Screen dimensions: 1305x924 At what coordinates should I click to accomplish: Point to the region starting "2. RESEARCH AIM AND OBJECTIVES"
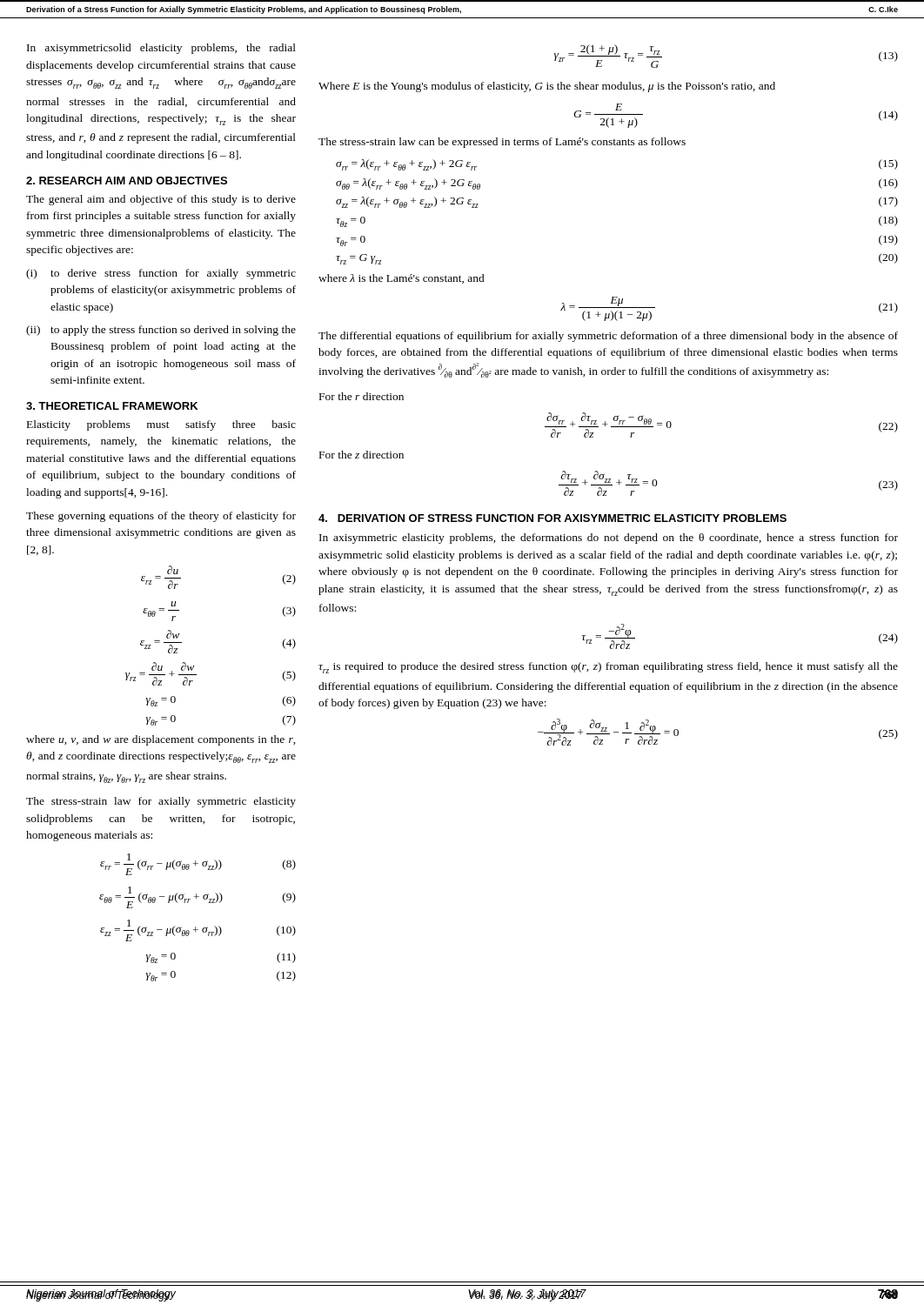pos(127,180)
